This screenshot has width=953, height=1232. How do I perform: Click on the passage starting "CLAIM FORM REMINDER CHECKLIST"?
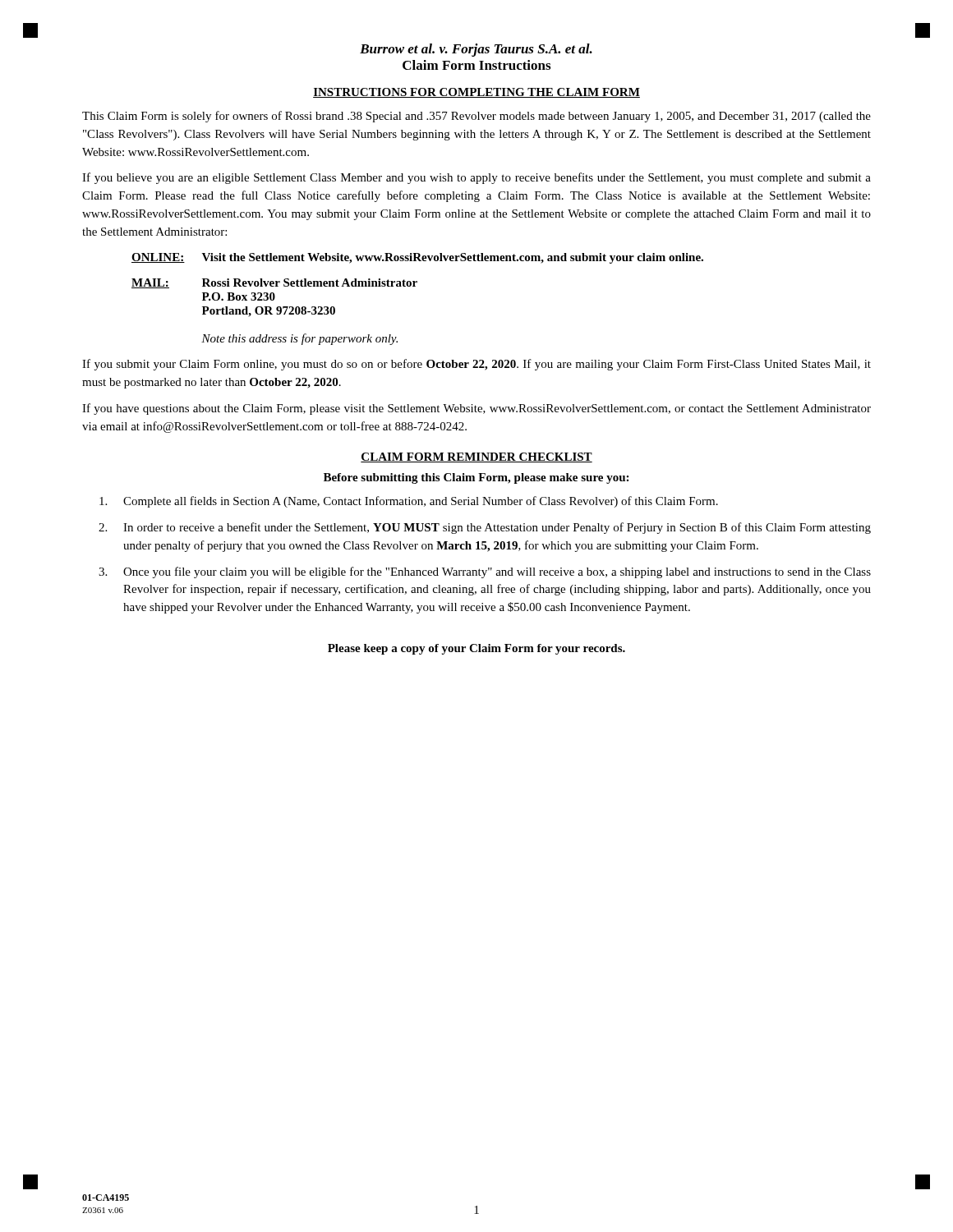[476, 457]
